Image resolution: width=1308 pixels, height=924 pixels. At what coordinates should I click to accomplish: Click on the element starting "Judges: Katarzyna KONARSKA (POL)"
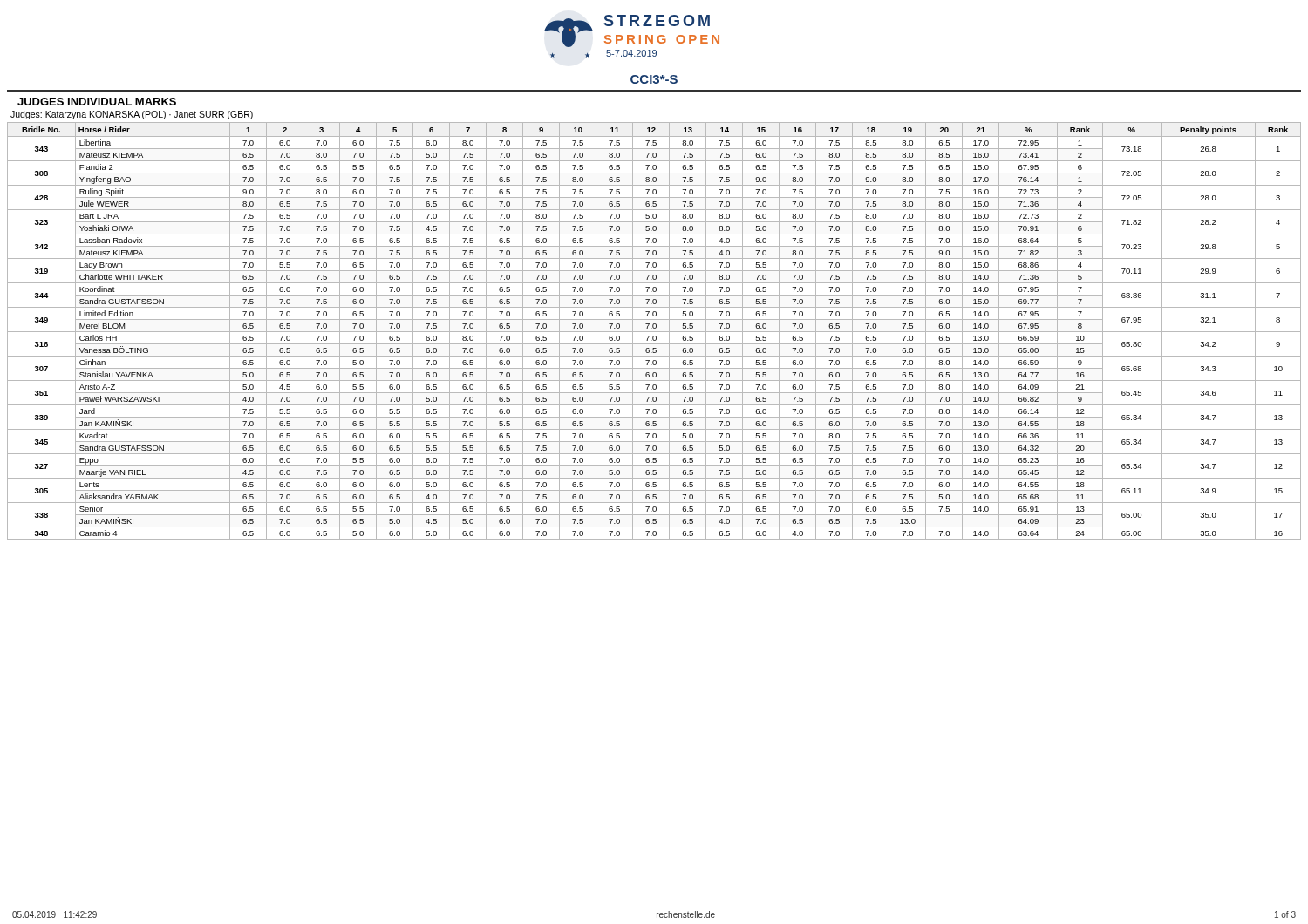[132, 114]
